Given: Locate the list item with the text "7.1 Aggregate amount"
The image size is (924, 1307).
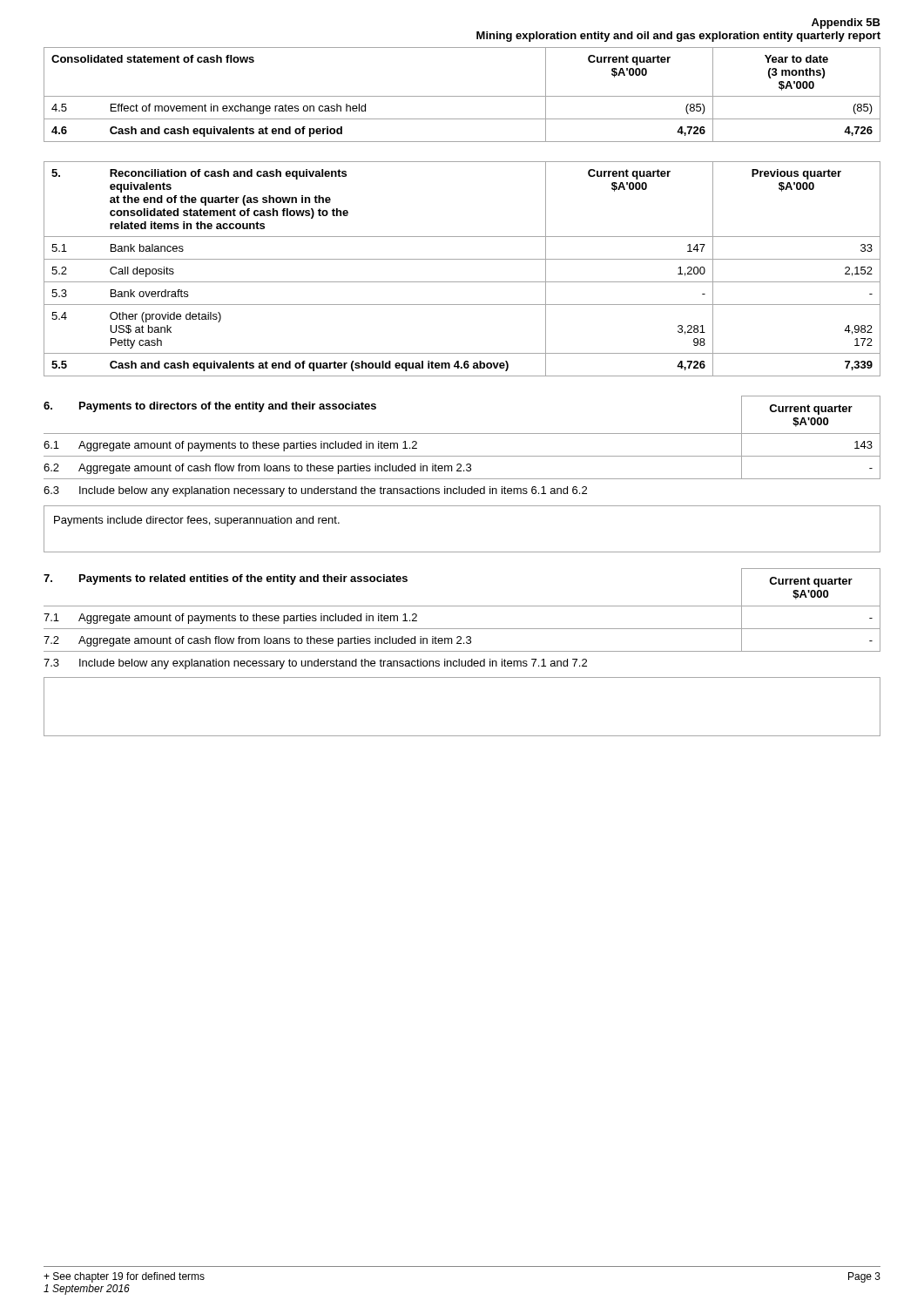Looking at the screenshot, I should click(x=231, y=617).
